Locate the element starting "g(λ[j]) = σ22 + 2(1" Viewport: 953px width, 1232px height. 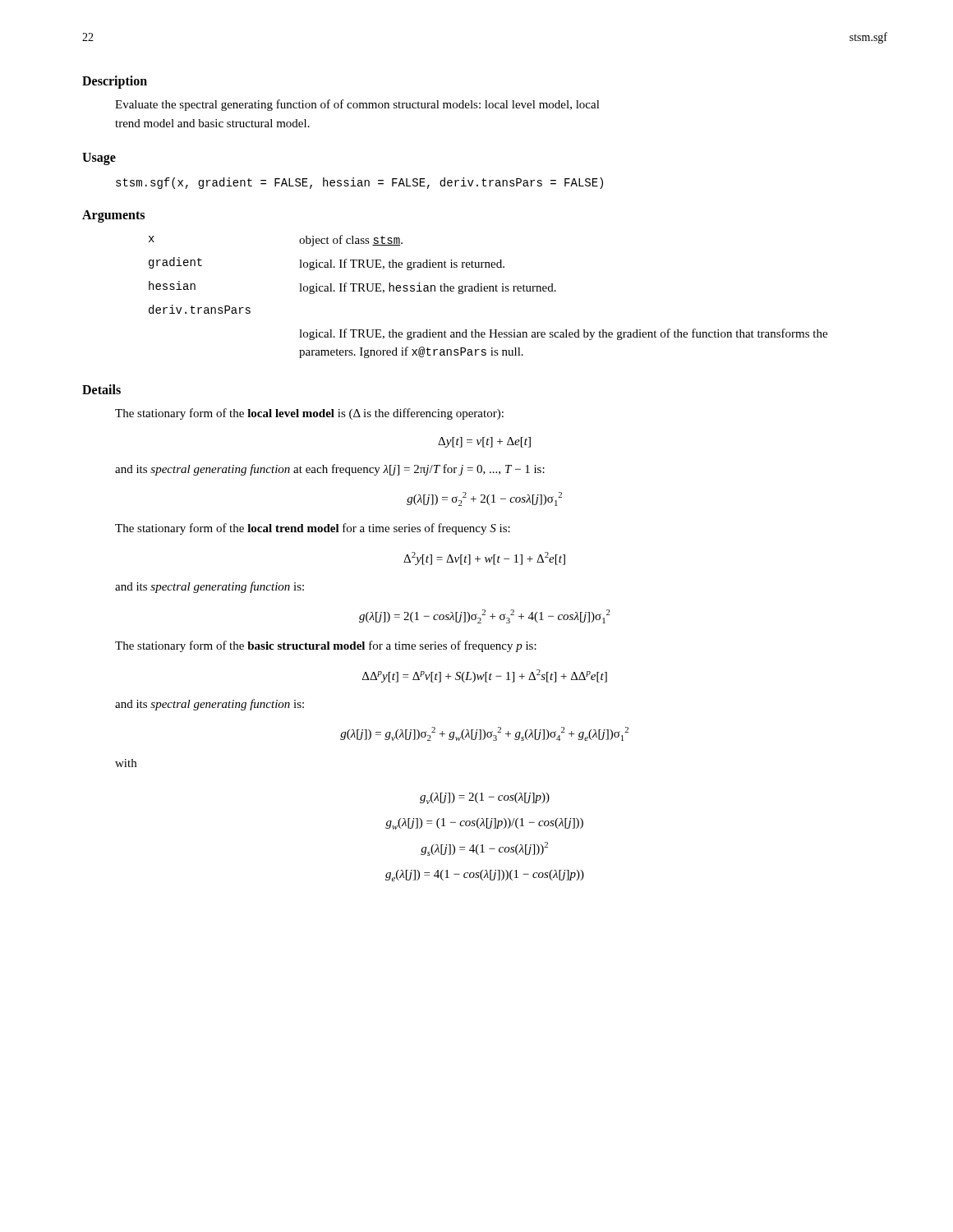(x=485, y=499)
